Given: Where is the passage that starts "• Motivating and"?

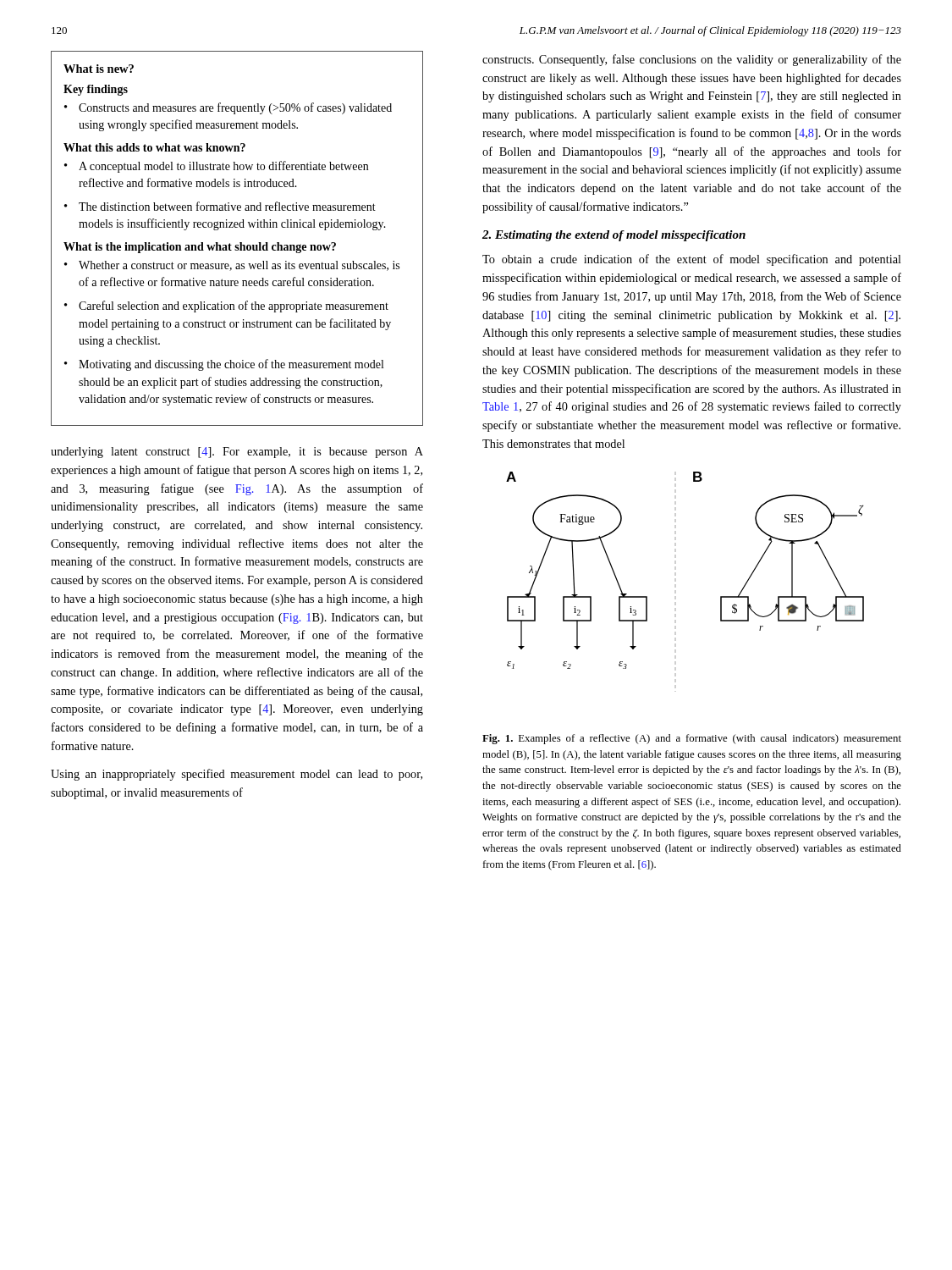Looking at the screenshot, I should pyautogui.click(x=237, y=382).
